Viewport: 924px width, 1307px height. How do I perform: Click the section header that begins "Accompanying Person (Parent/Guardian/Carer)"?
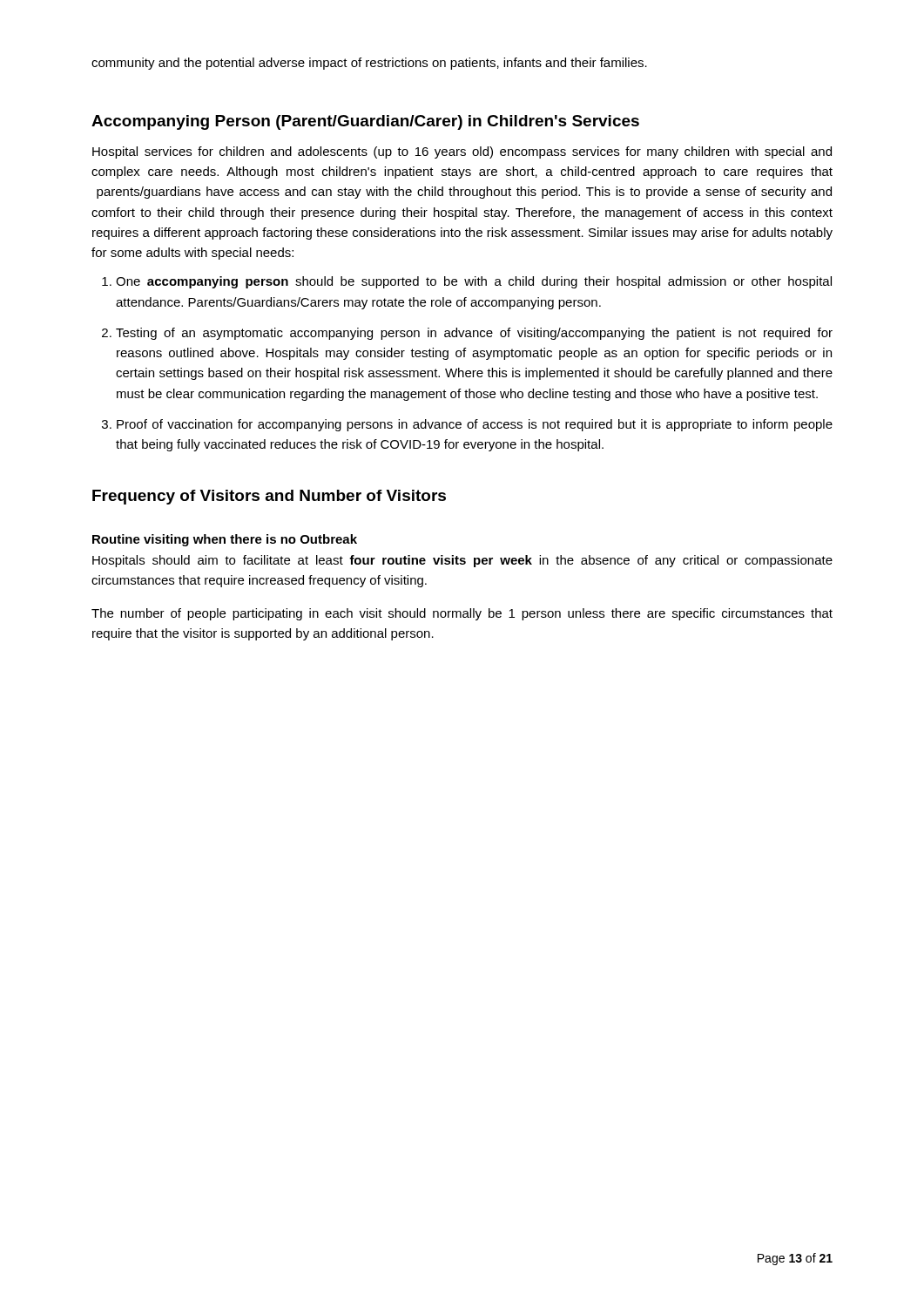(x=366, y=121)
